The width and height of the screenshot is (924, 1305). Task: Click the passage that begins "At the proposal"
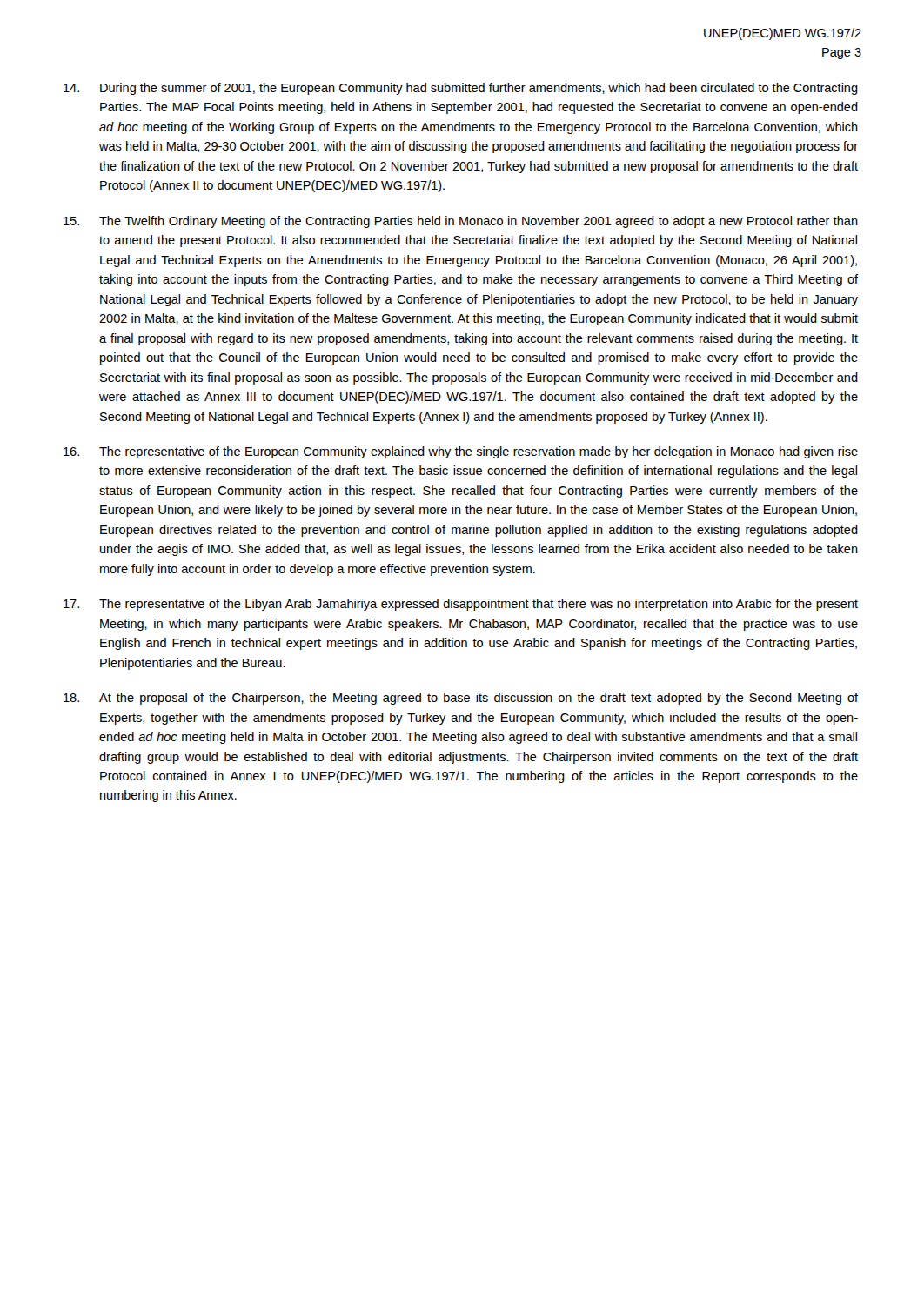460,747
